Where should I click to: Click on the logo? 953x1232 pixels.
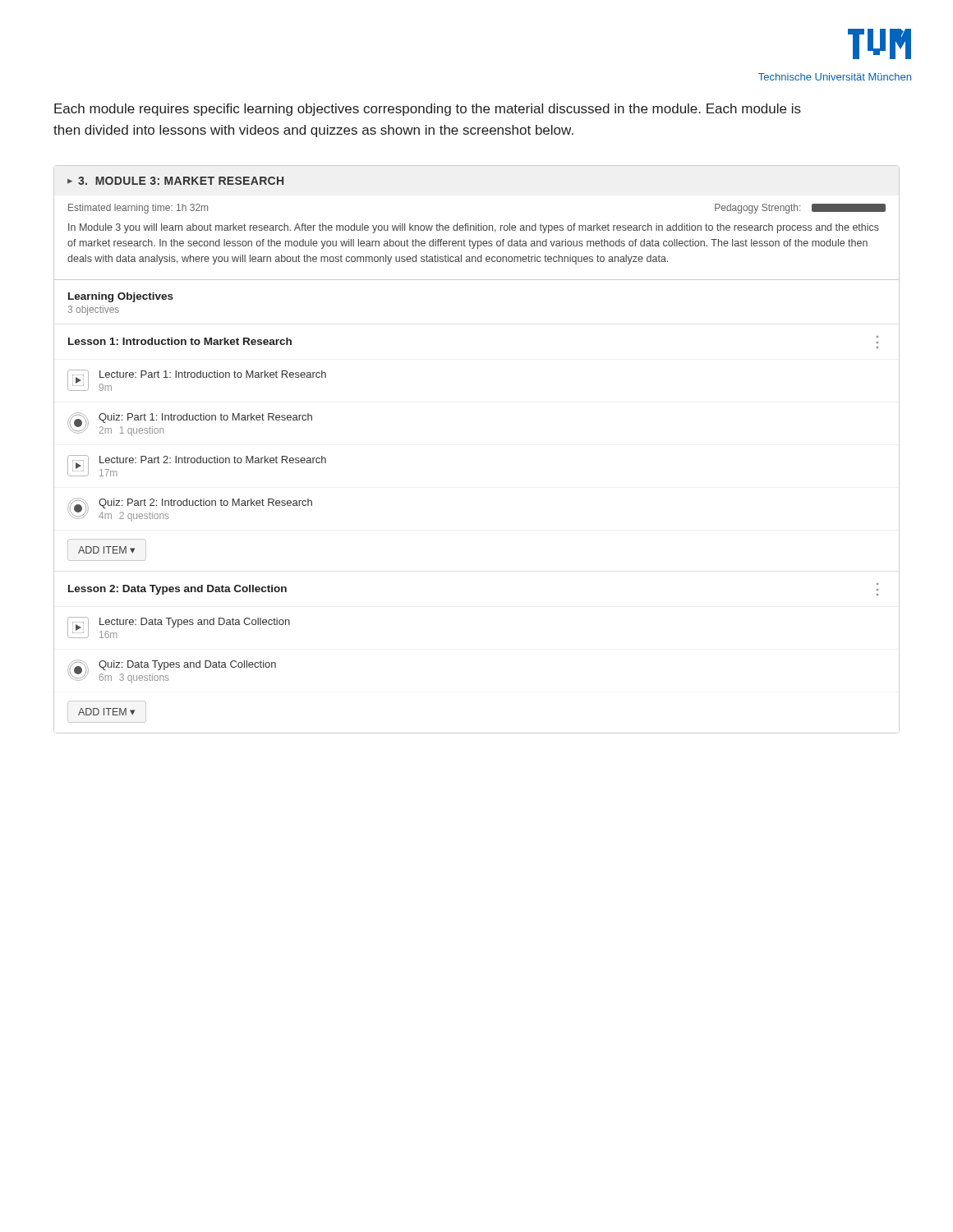[x=835, y=54]
